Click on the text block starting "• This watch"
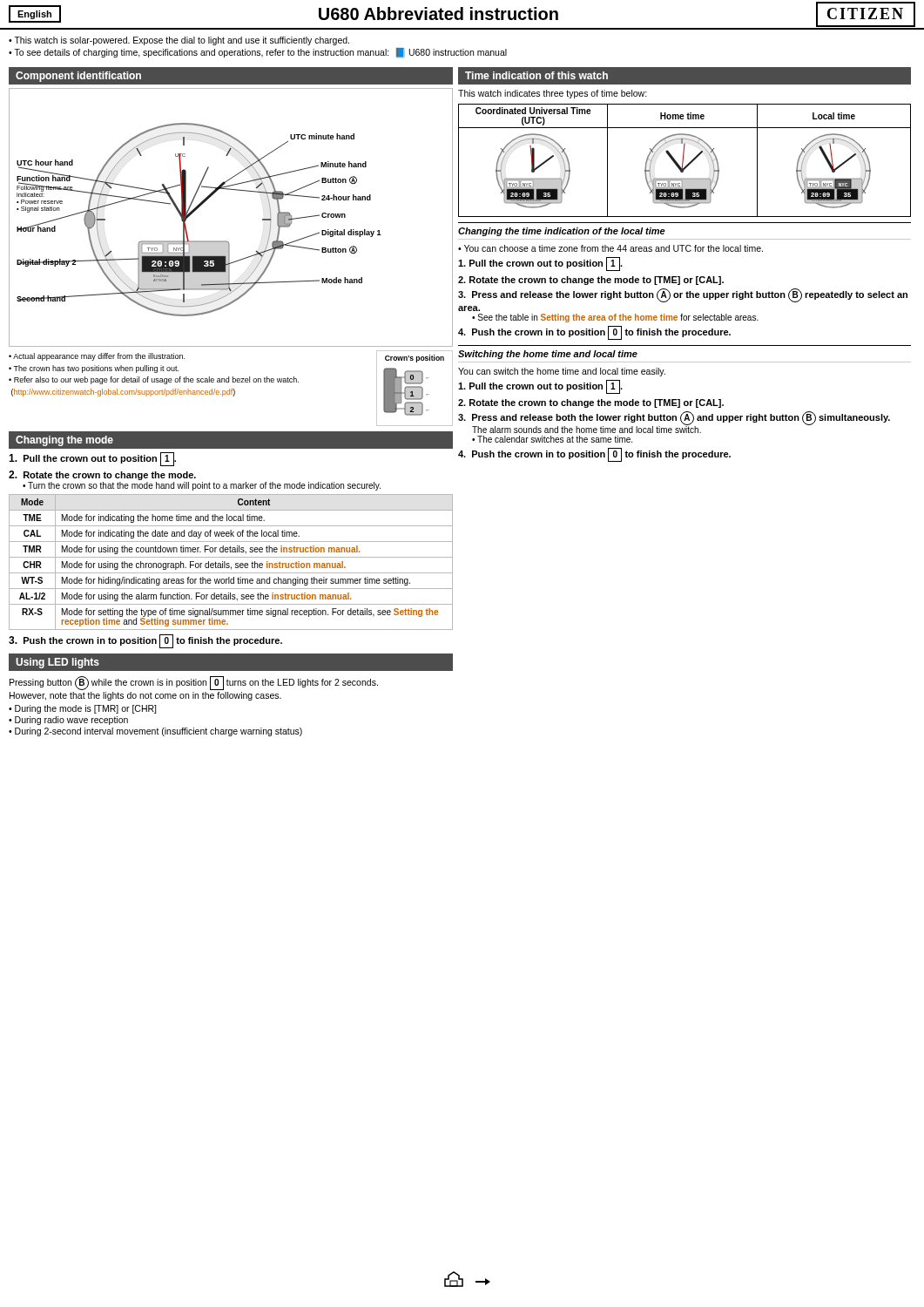This screenshot has width=924, height=1307. [x=179, y=40]
